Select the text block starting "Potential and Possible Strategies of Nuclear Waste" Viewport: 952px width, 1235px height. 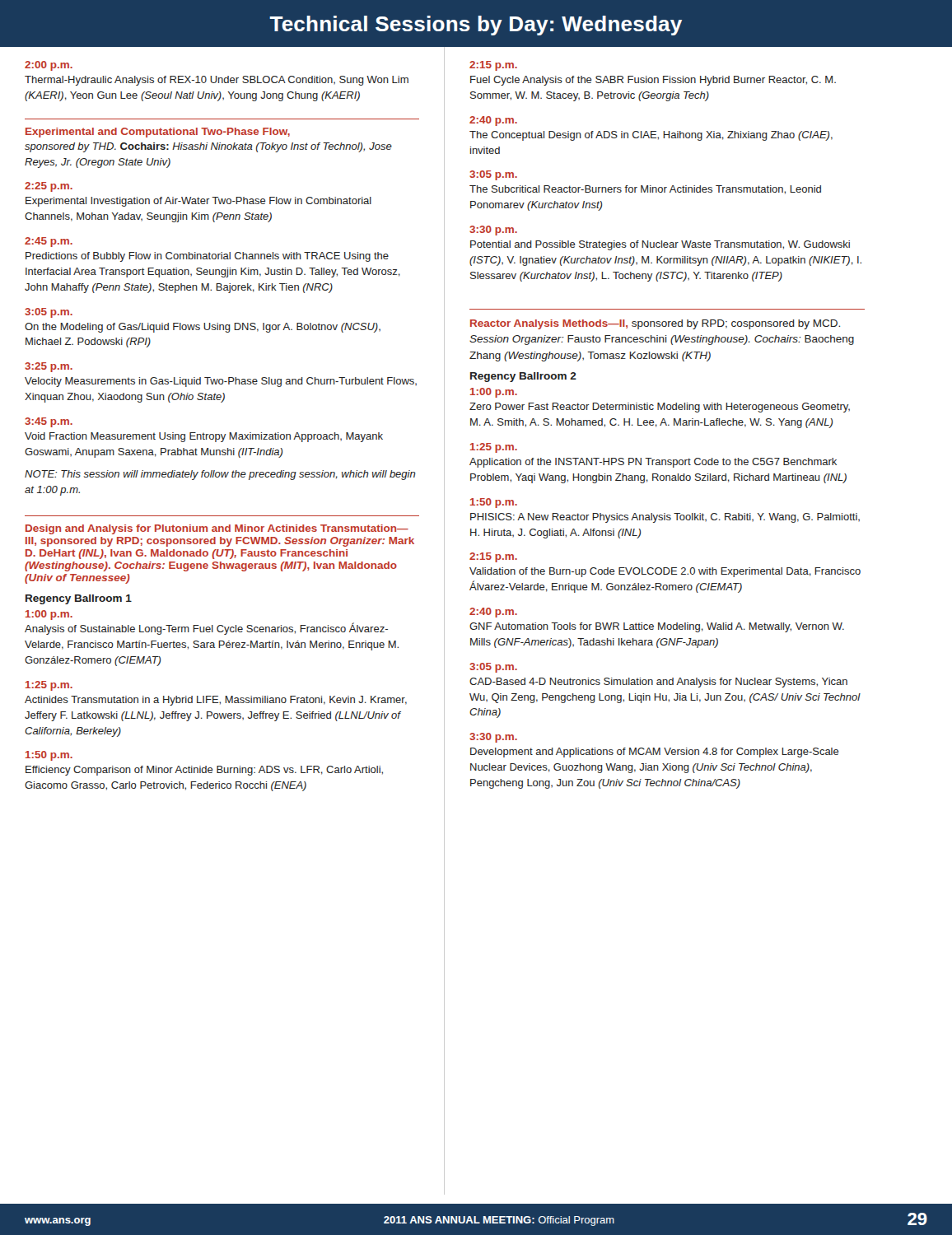(666, 260)
